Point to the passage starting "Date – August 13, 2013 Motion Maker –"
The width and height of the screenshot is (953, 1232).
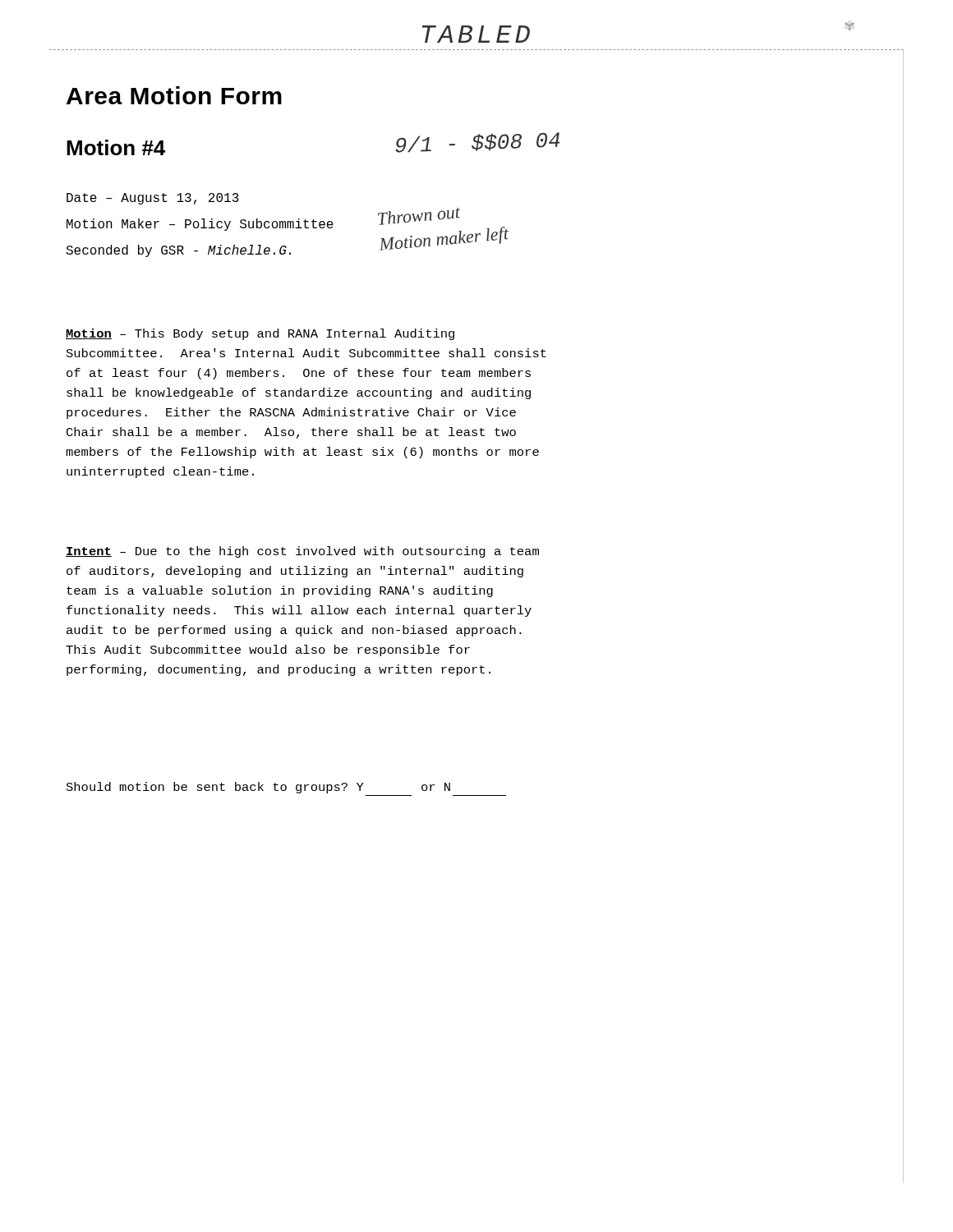click(x=200, y=225)
